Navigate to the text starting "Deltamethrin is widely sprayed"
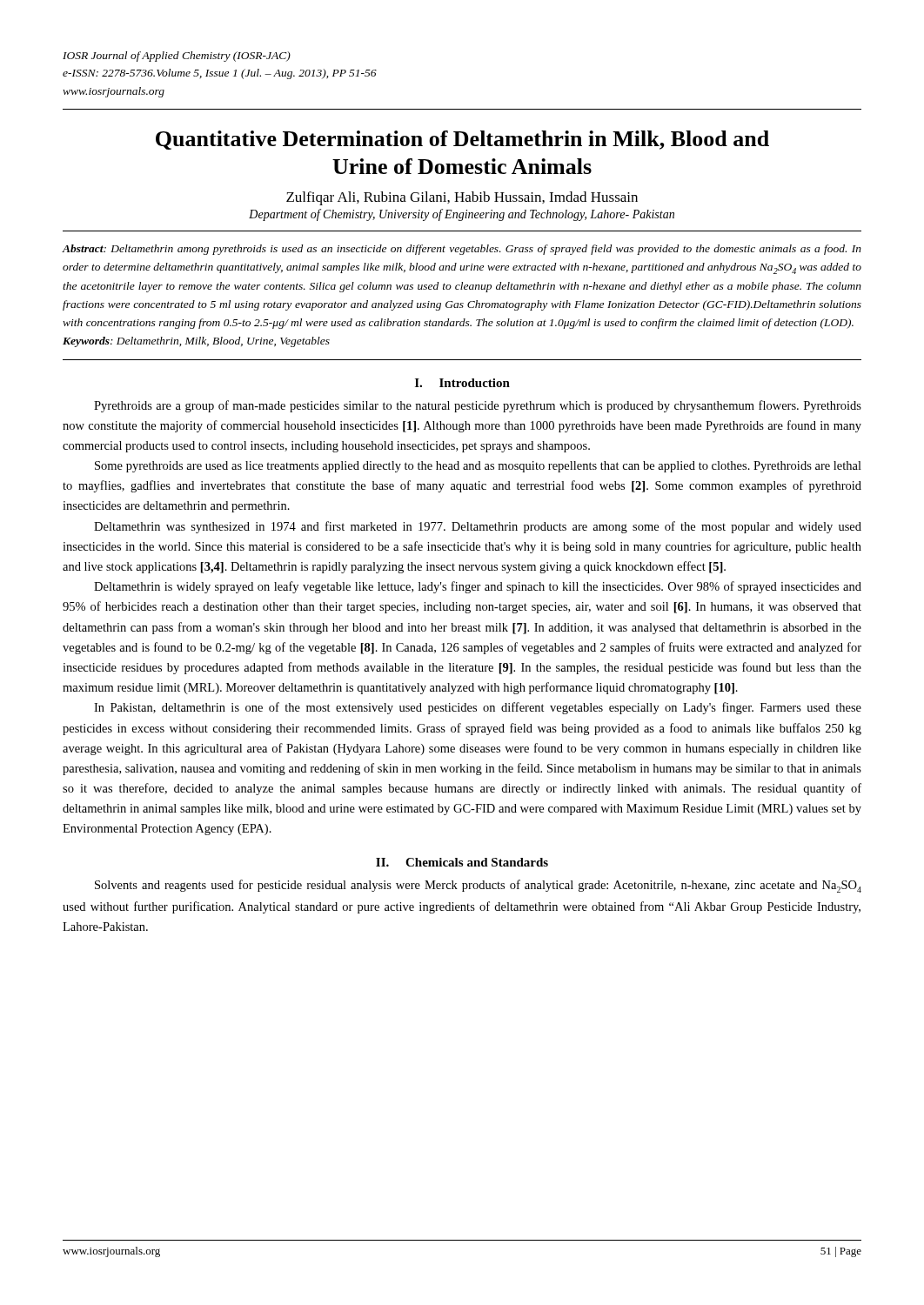This screenshot has width=924, height=1305. pos(462,638)
